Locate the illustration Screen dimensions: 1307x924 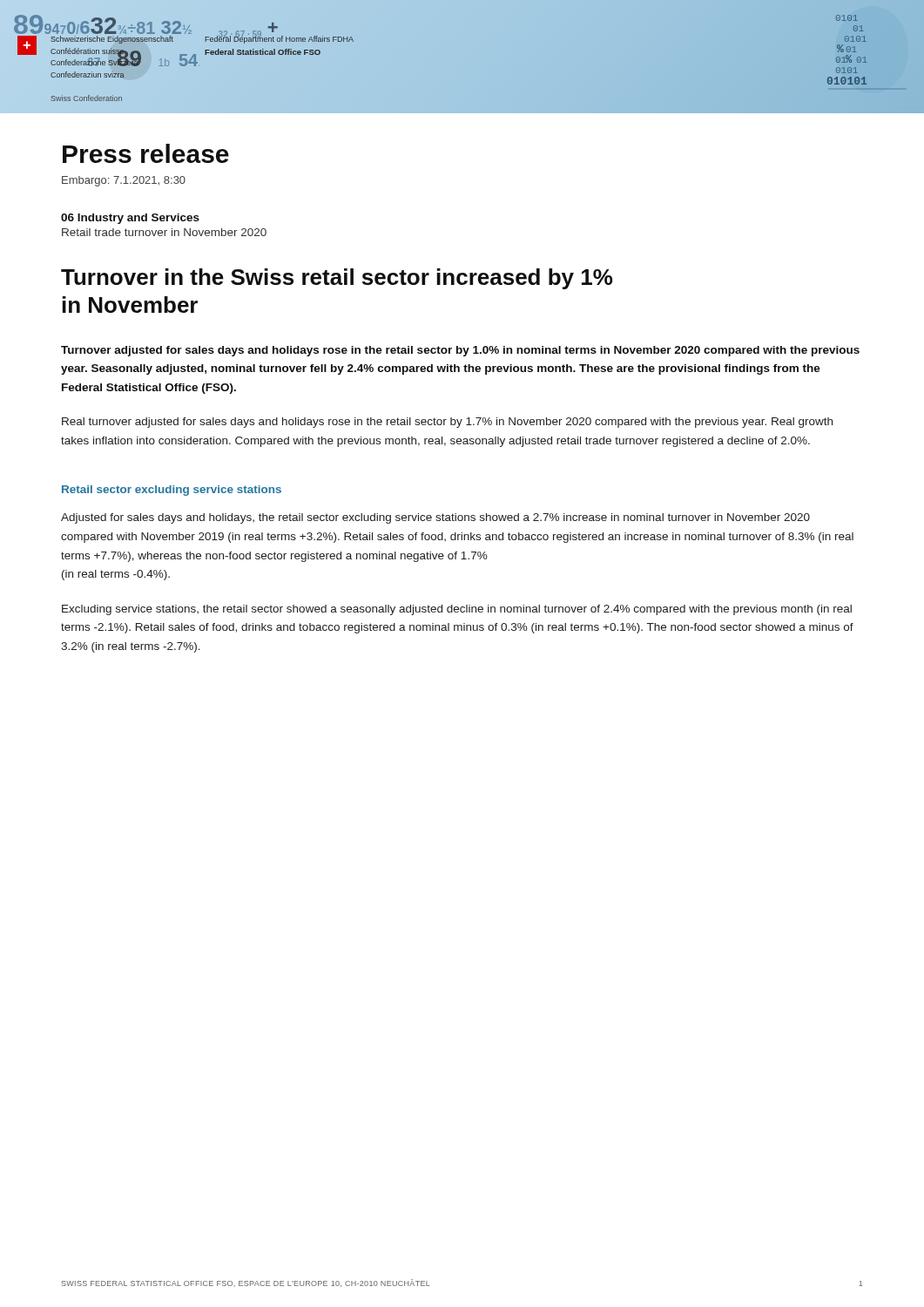[x=462, y=57]
